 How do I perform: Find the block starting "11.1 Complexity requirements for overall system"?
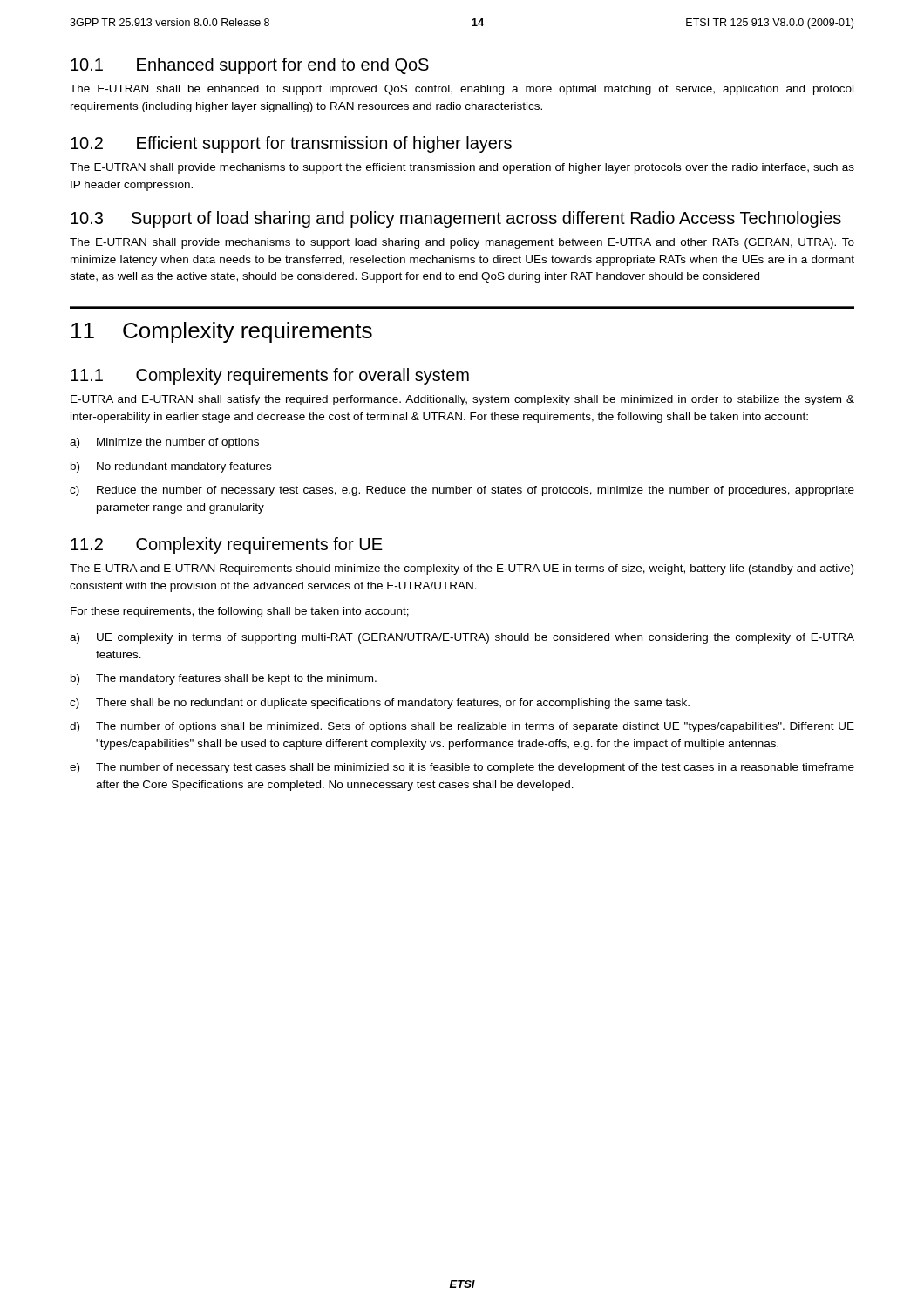(462, 375)
